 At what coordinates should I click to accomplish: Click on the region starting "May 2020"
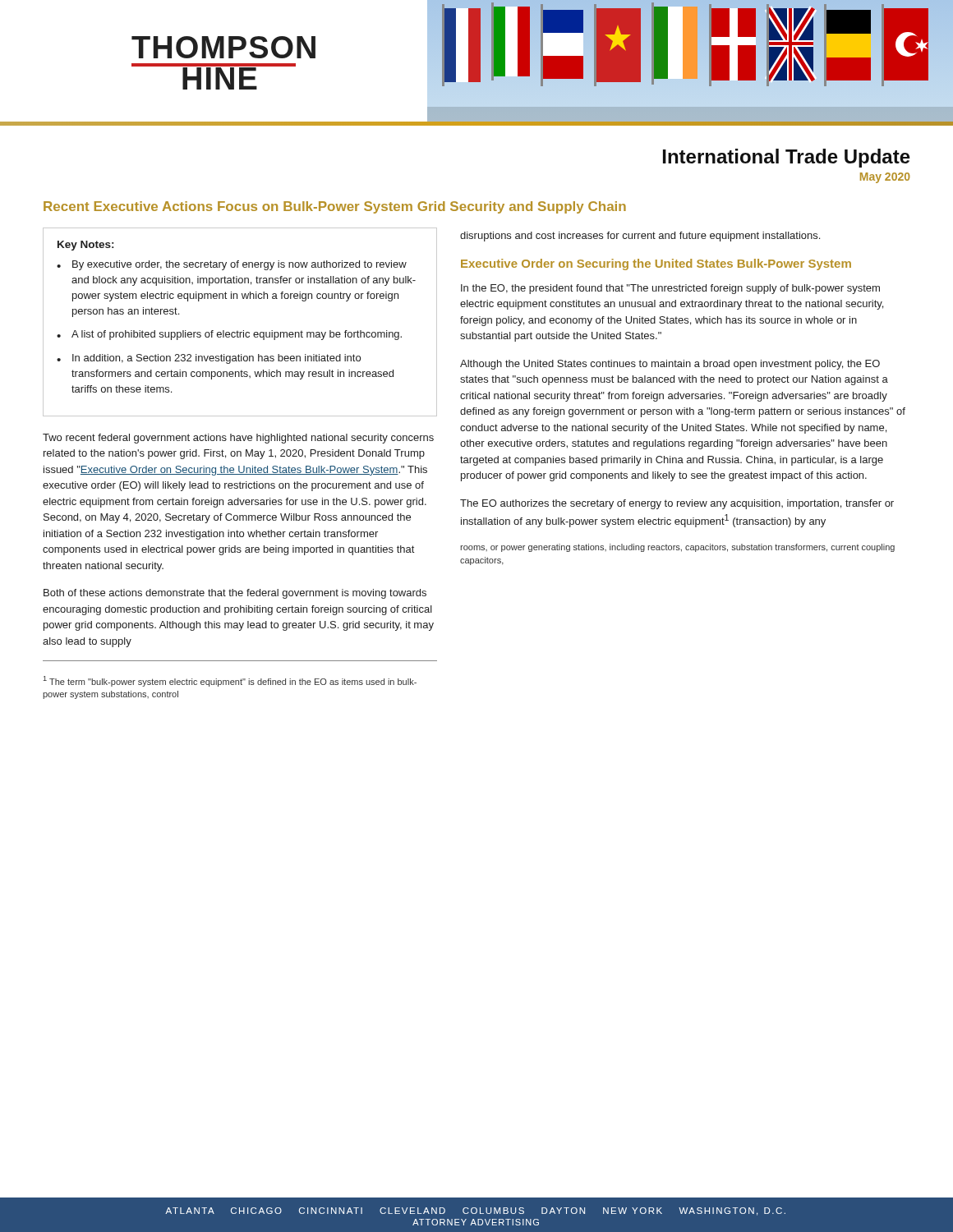pos(885,177)
